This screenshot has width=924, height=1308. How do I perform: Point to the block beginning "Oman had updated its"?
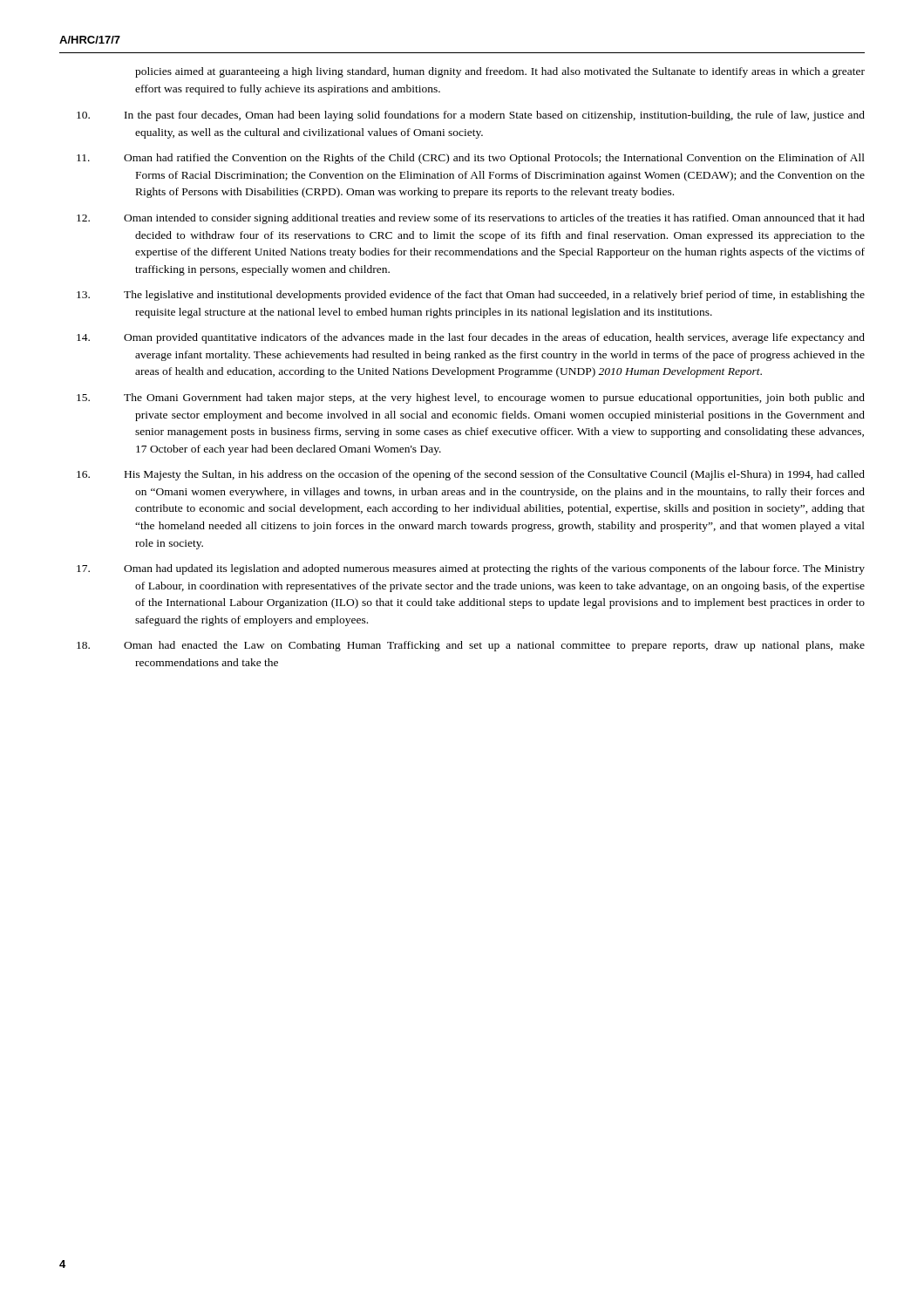click(x=500, y=593)
